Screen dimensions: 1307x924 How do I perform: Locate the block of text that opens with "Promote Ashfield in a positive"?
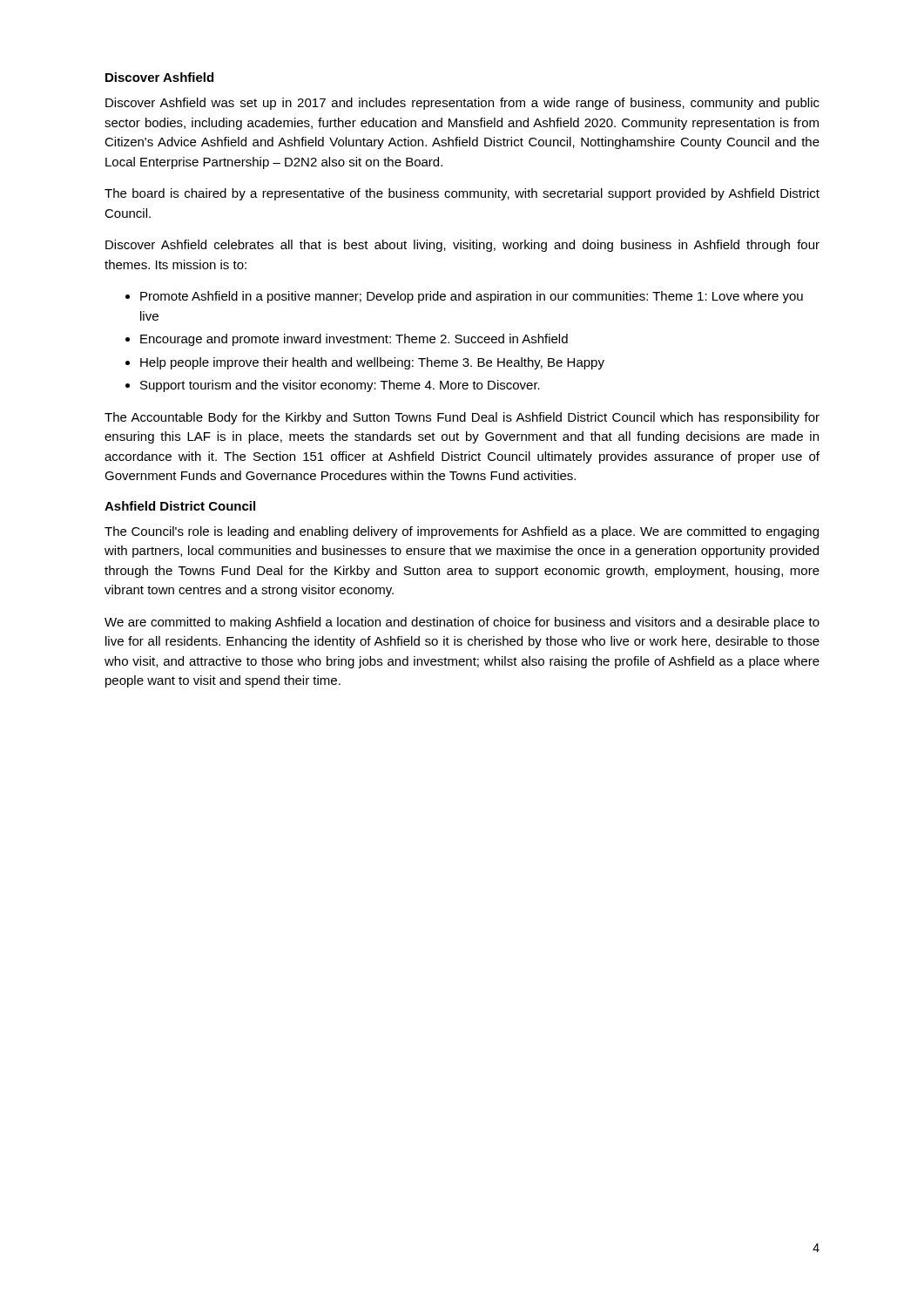click(471, 306)
